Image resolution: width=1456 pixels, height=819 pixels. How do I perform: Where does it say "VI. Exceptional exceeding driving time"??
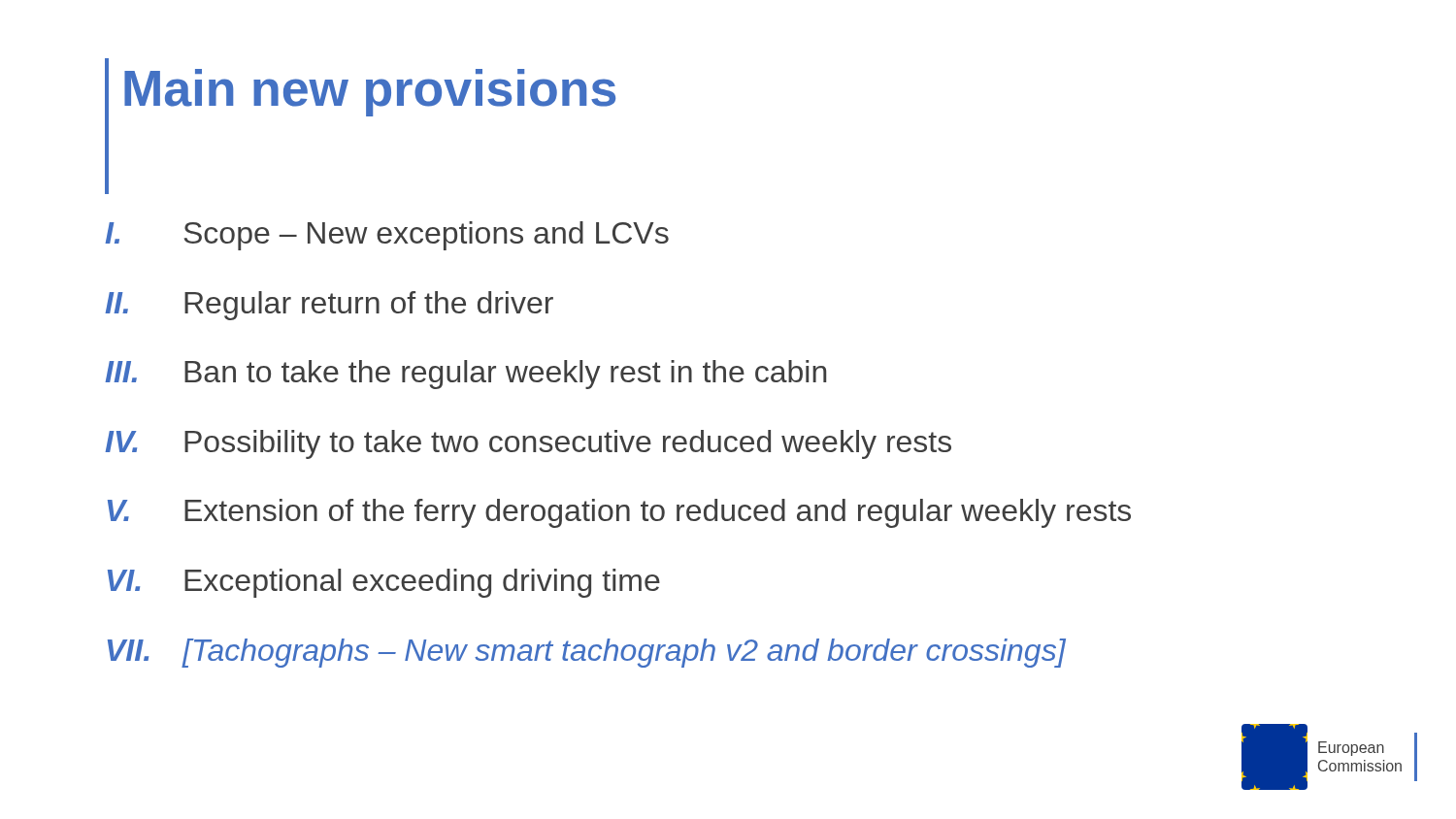383,581
